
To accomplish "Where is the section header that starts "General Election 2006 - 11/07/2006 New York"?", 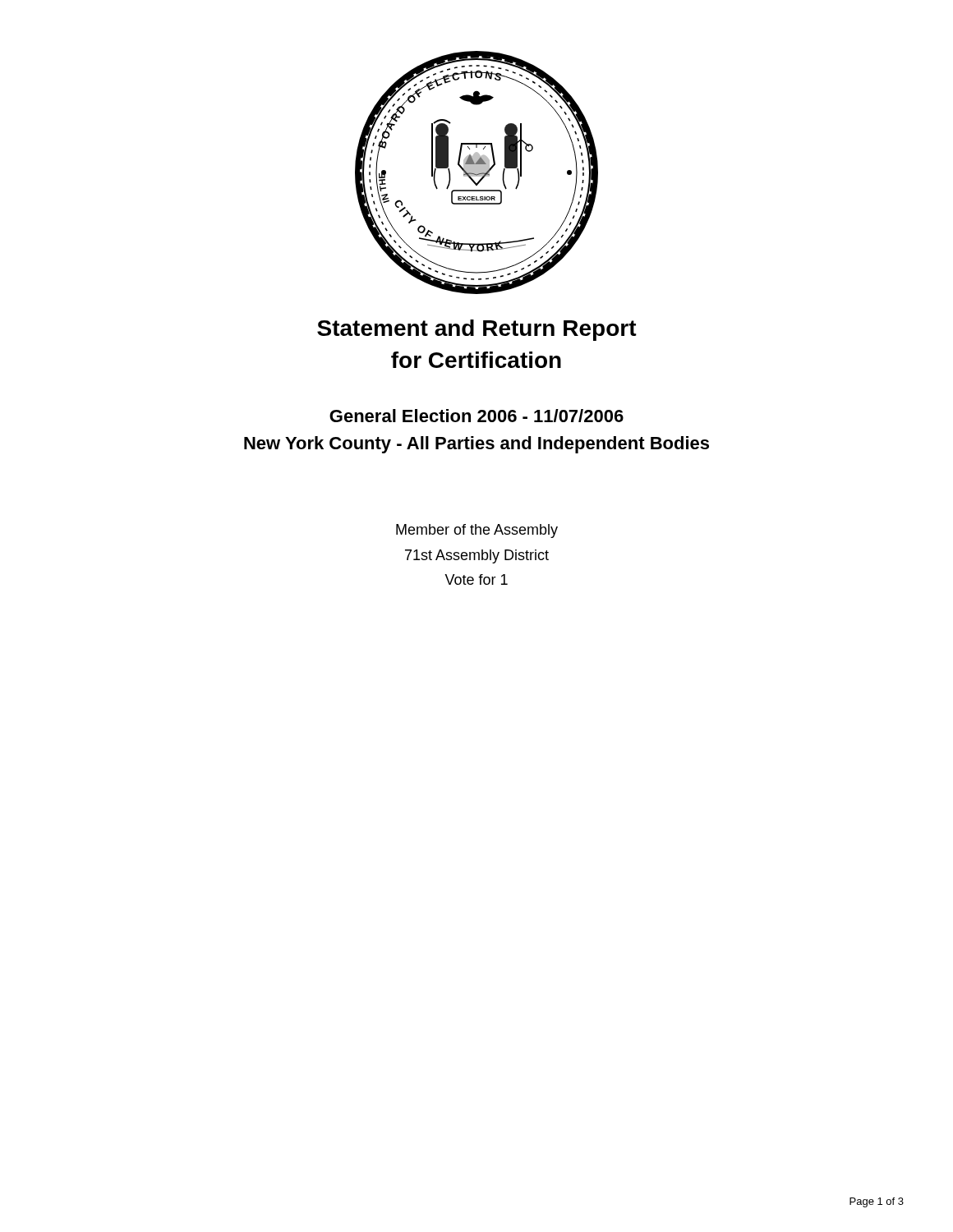I will (476, 430).
